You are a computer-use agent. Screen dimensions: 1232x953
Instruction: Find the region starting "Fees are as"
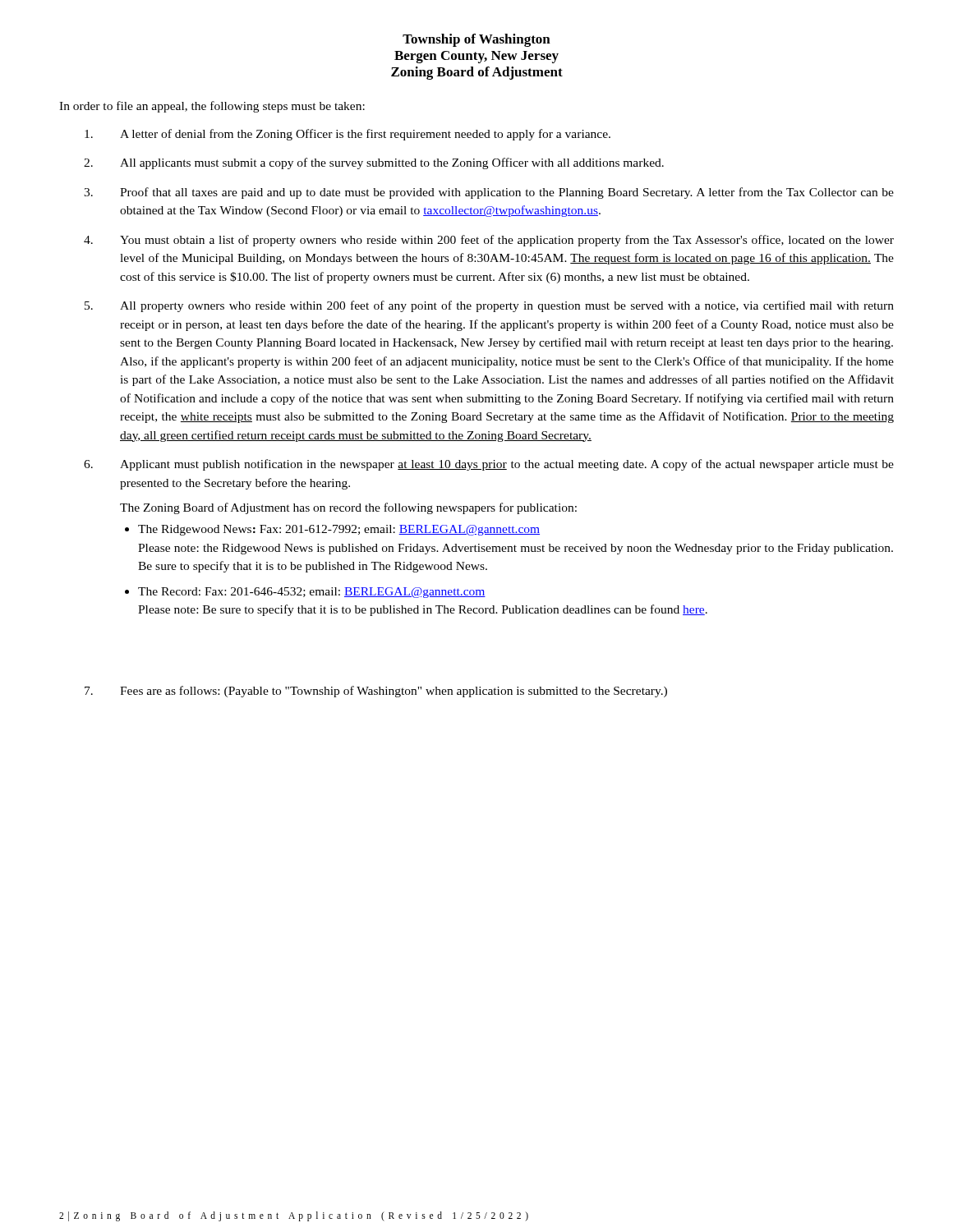[x=507, y=691]
